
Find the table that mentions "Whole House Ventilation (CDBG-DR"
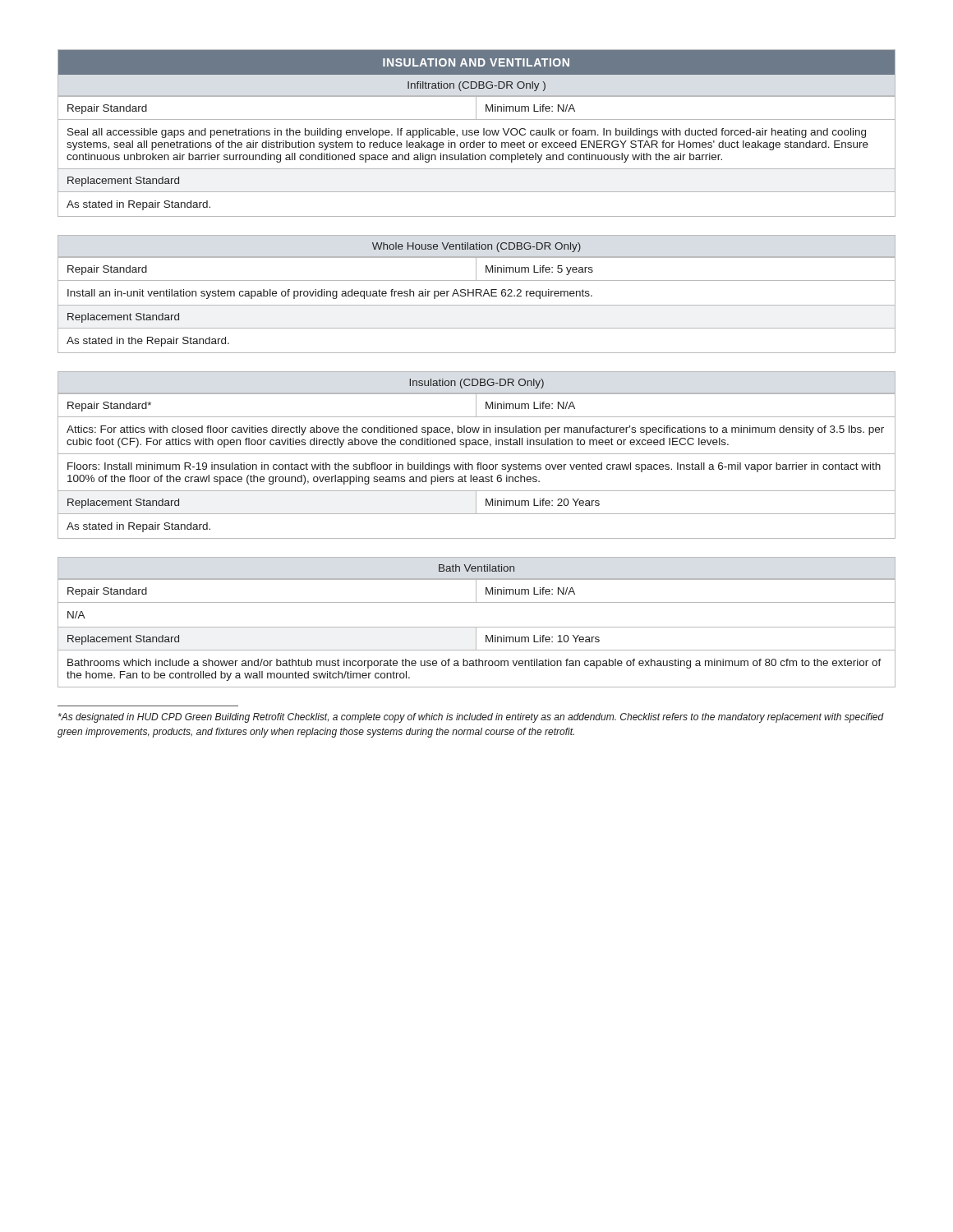[476, 294]
